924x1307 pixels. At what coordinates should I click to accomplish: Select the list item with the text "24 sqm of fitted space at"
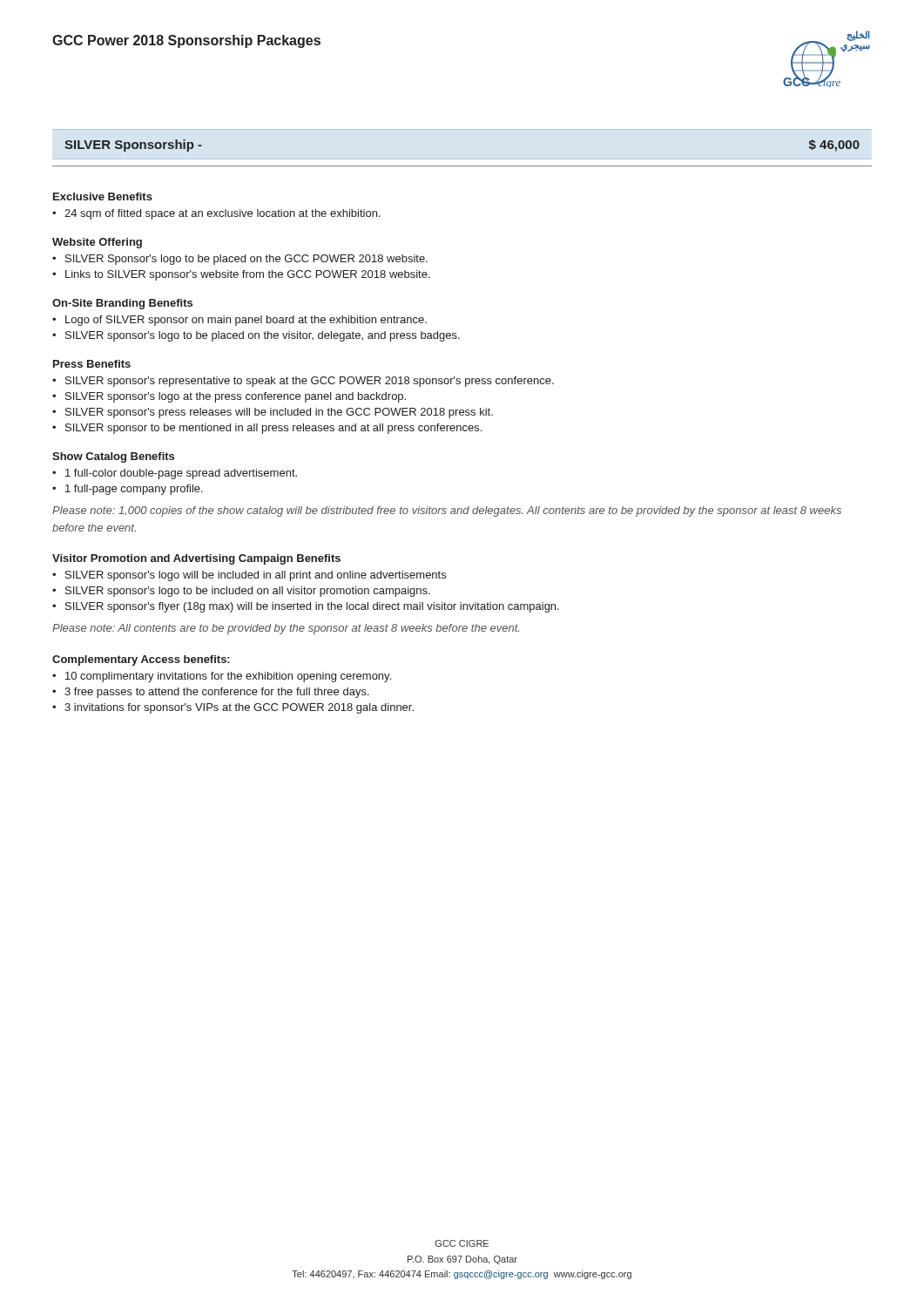point(223,213)
